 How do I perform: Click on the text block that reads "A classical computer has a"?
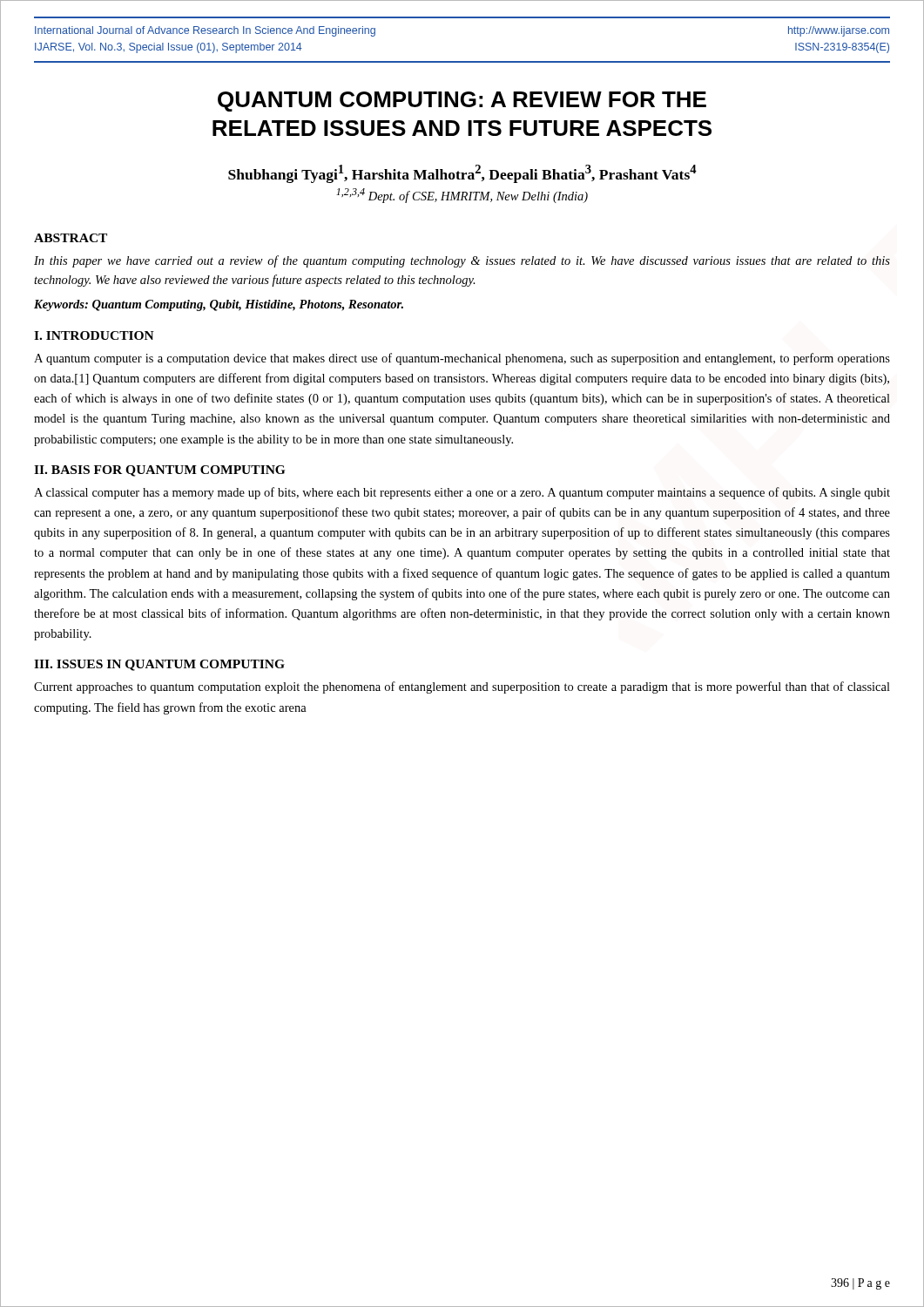(x=462, y=563)
